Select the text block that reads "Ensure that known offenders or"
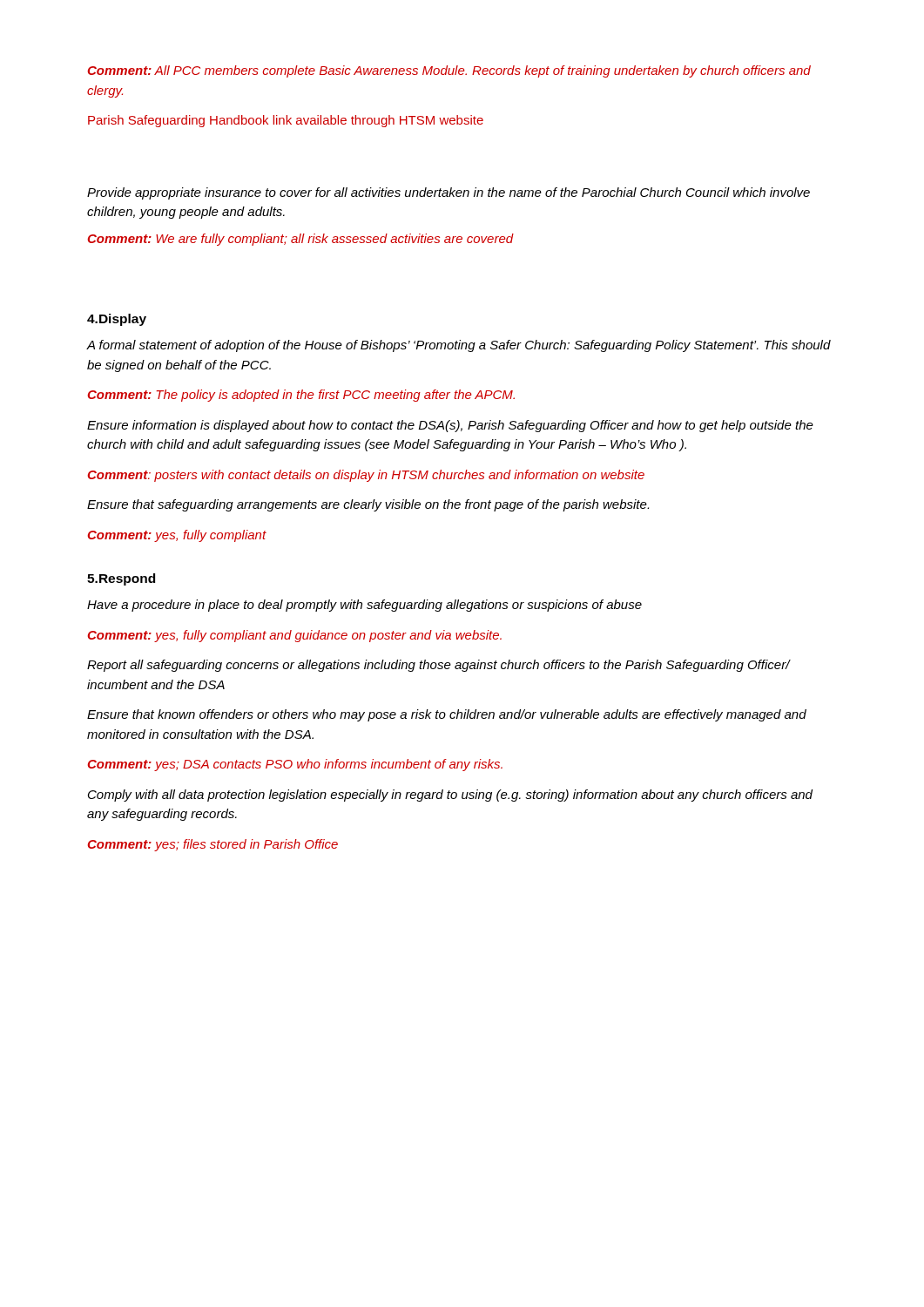924x1307 pixels. coord(447,724)
